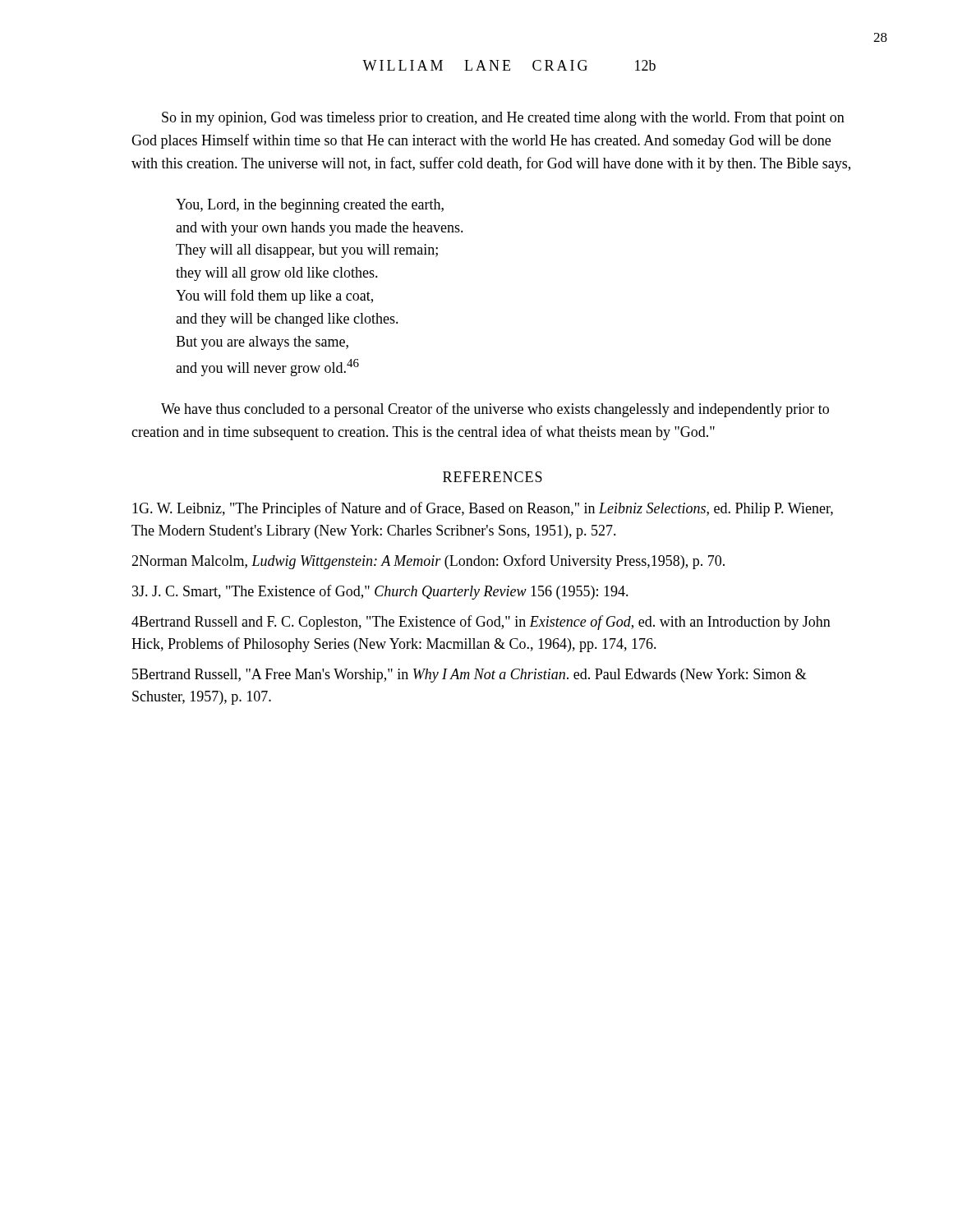Locate the text block containing "You, Lord, in the beginning created"
The height and width of the screenshot is (1232, 953).
pos(310,206)
